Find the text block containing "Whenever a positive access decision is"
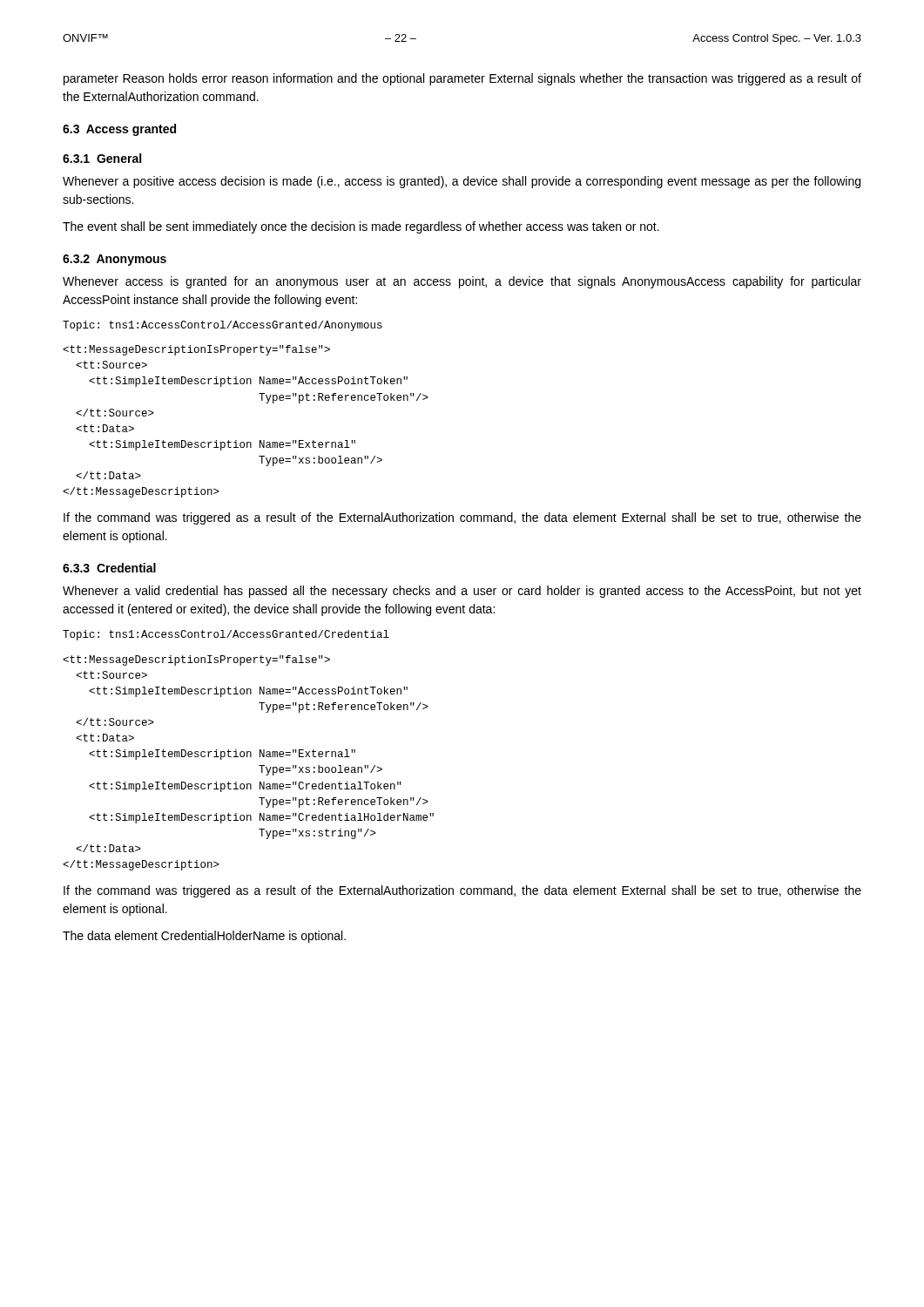 [x=462, y=190]
